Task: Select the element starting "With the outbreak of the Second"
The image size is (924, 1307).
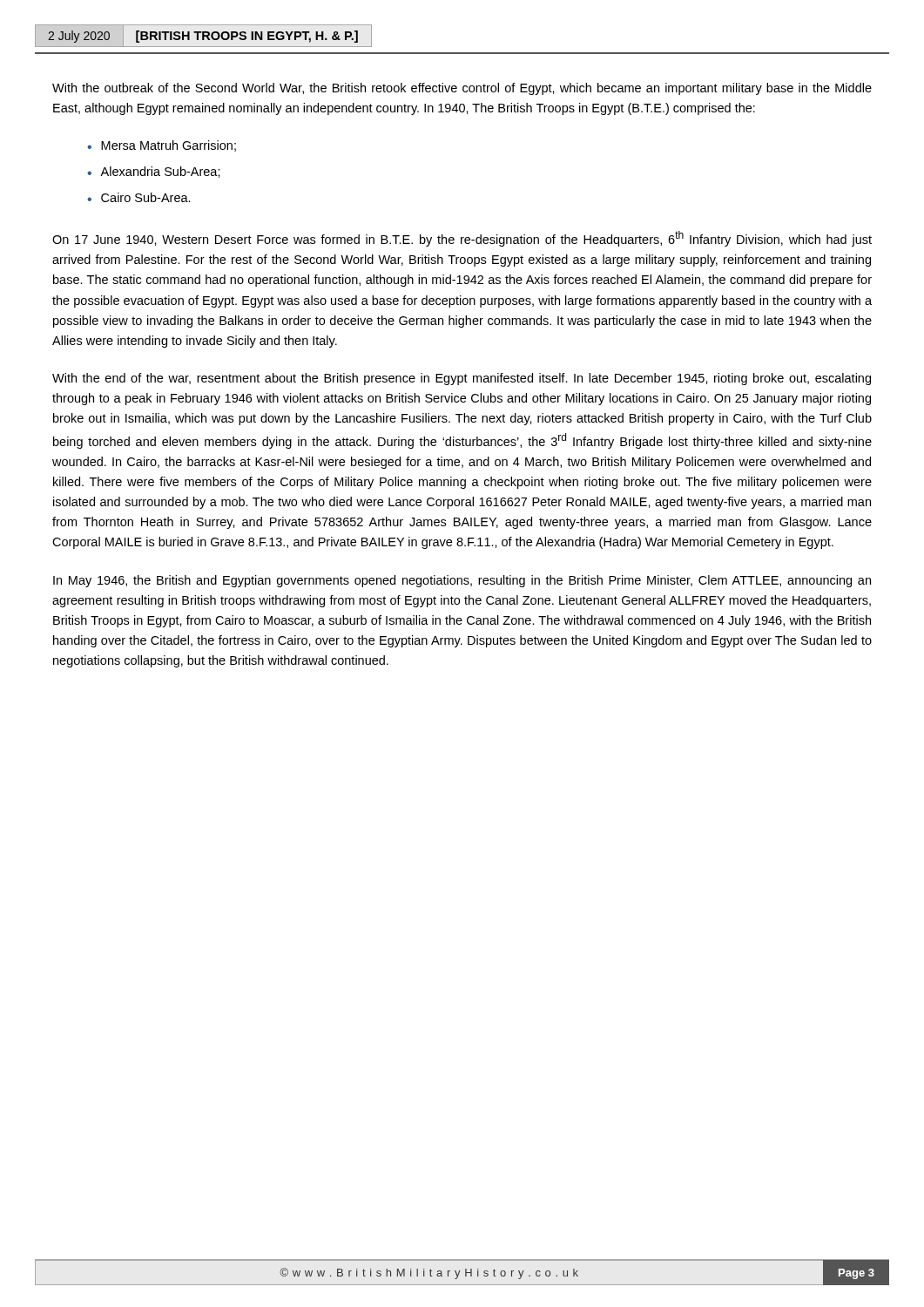Action: 462,98
